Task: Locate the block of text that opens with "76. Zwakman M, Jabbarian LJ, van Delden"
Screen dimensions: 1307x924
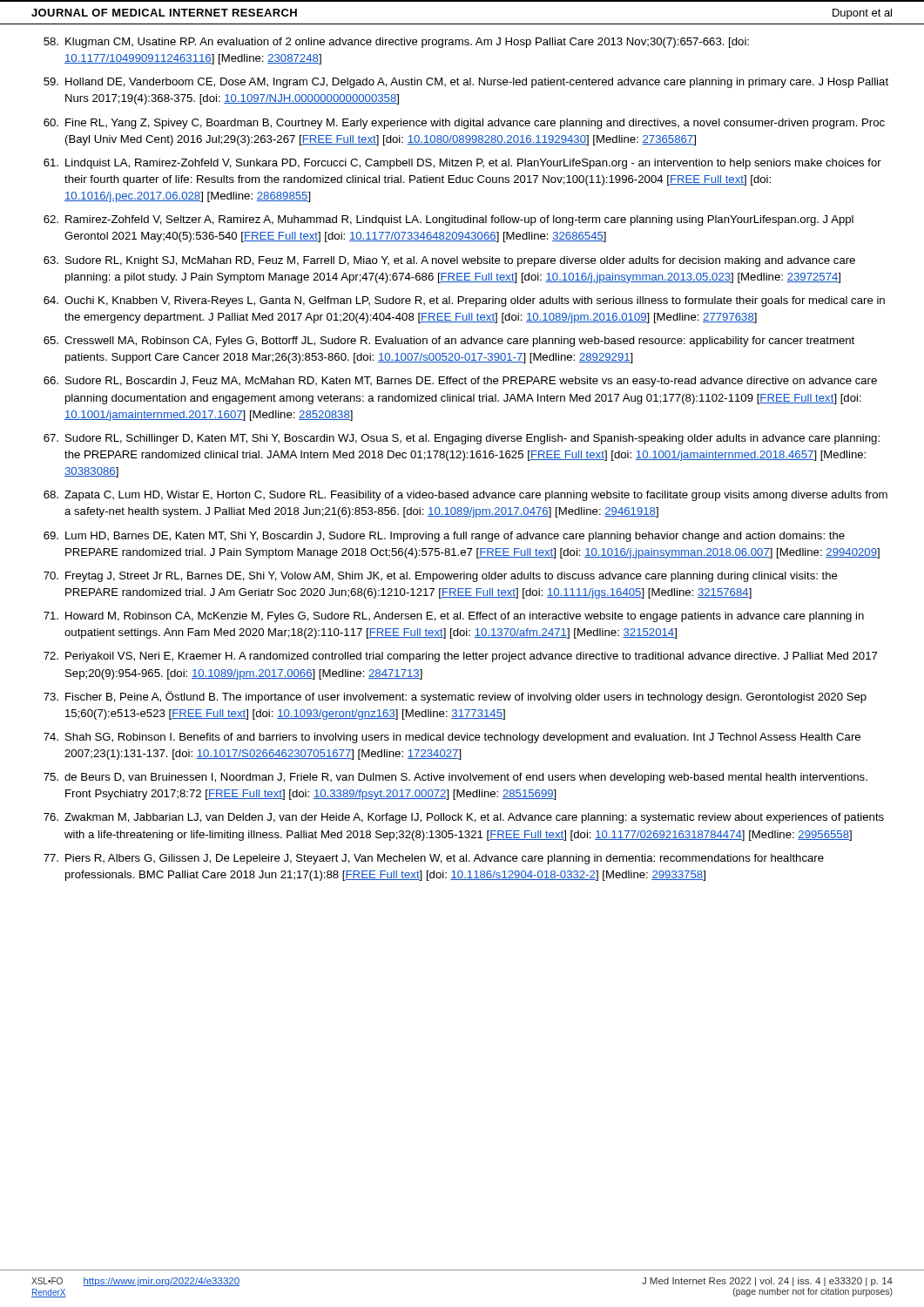Action: click(x=462, y=826)
